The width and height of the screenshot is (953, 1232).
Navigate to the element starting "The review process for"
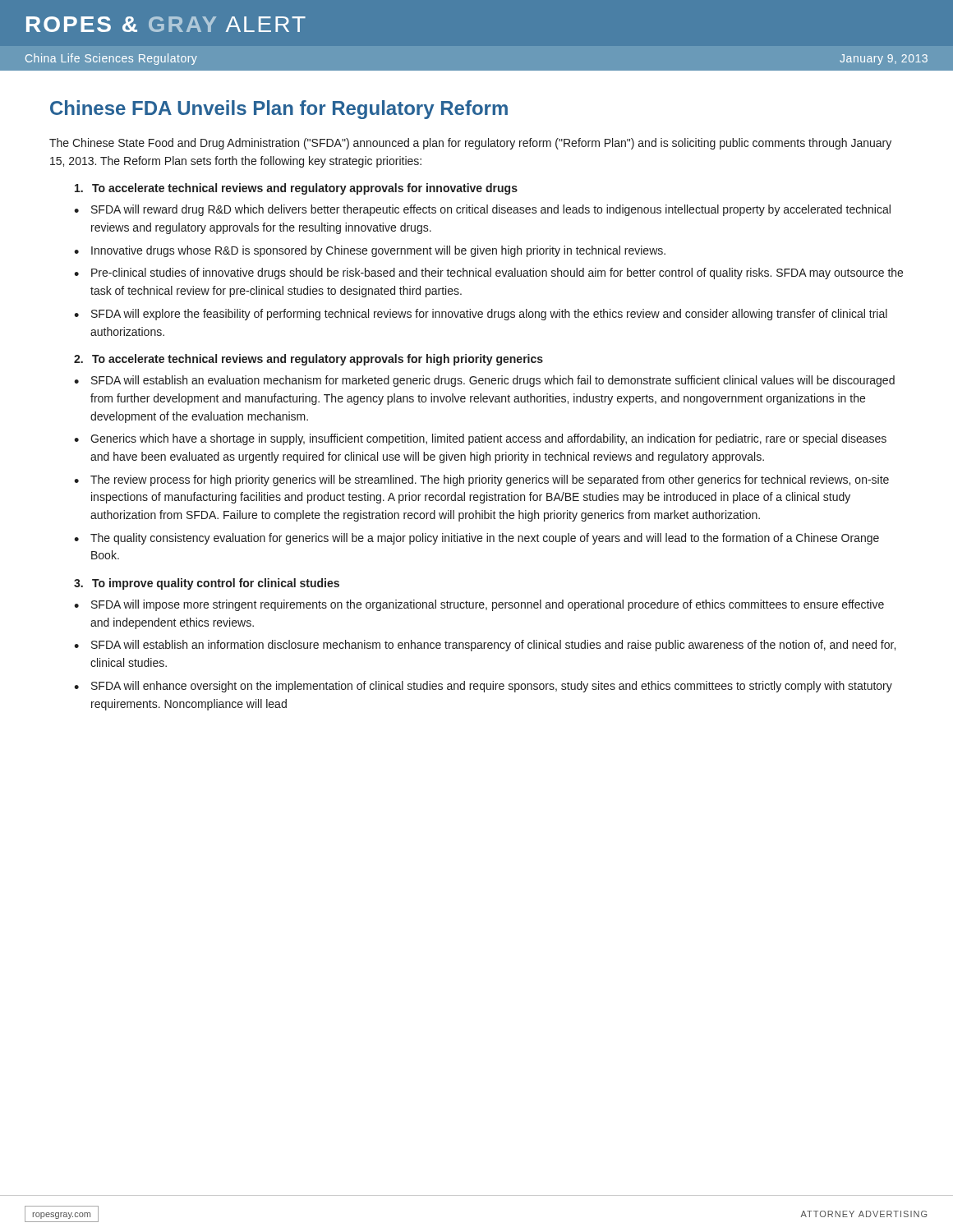point(490,497)
